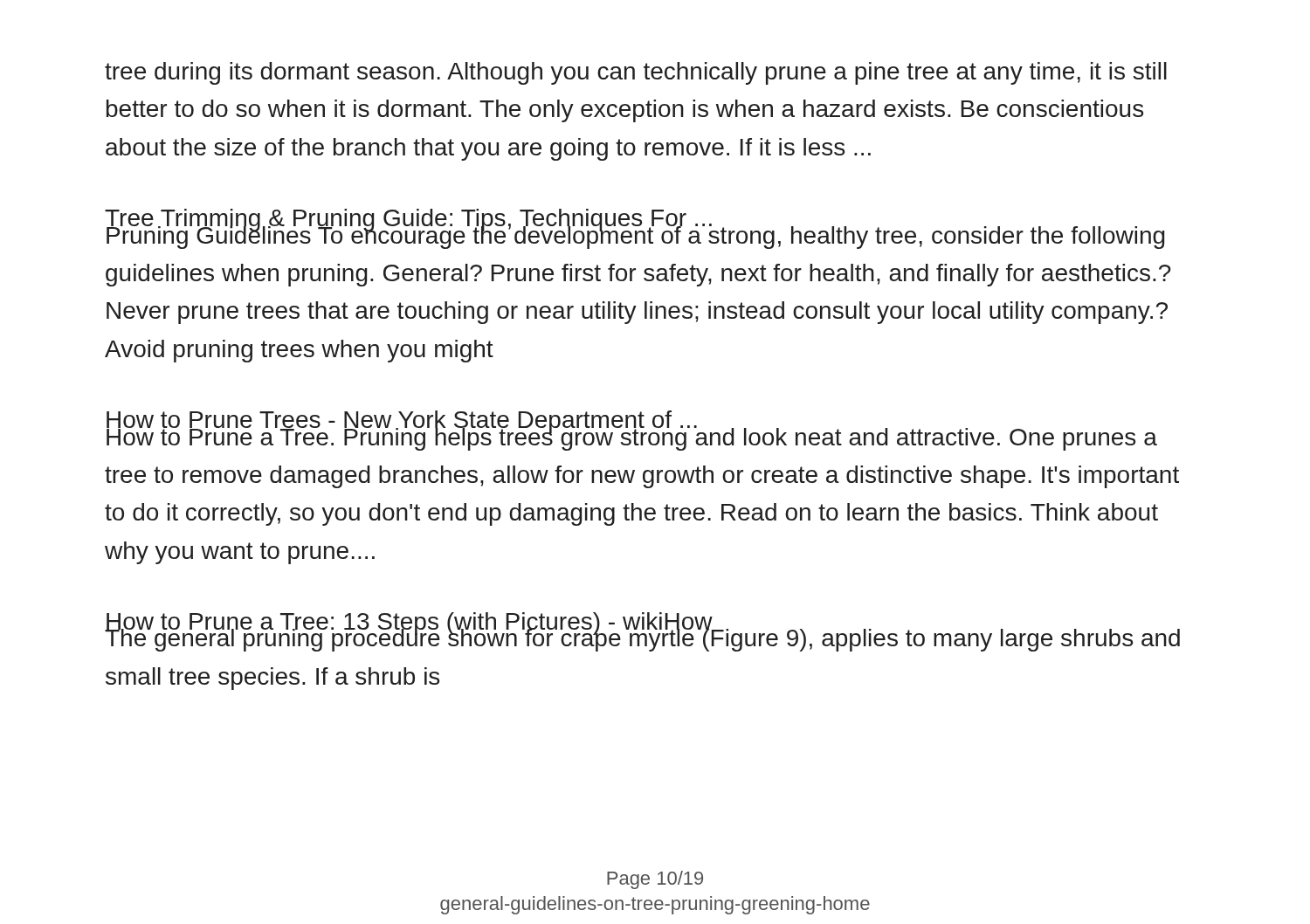Viewport: 1310px width, 924px height.
Task: Locate the text block containing "The general pruning procedure shown"
Action: (643, 657)
